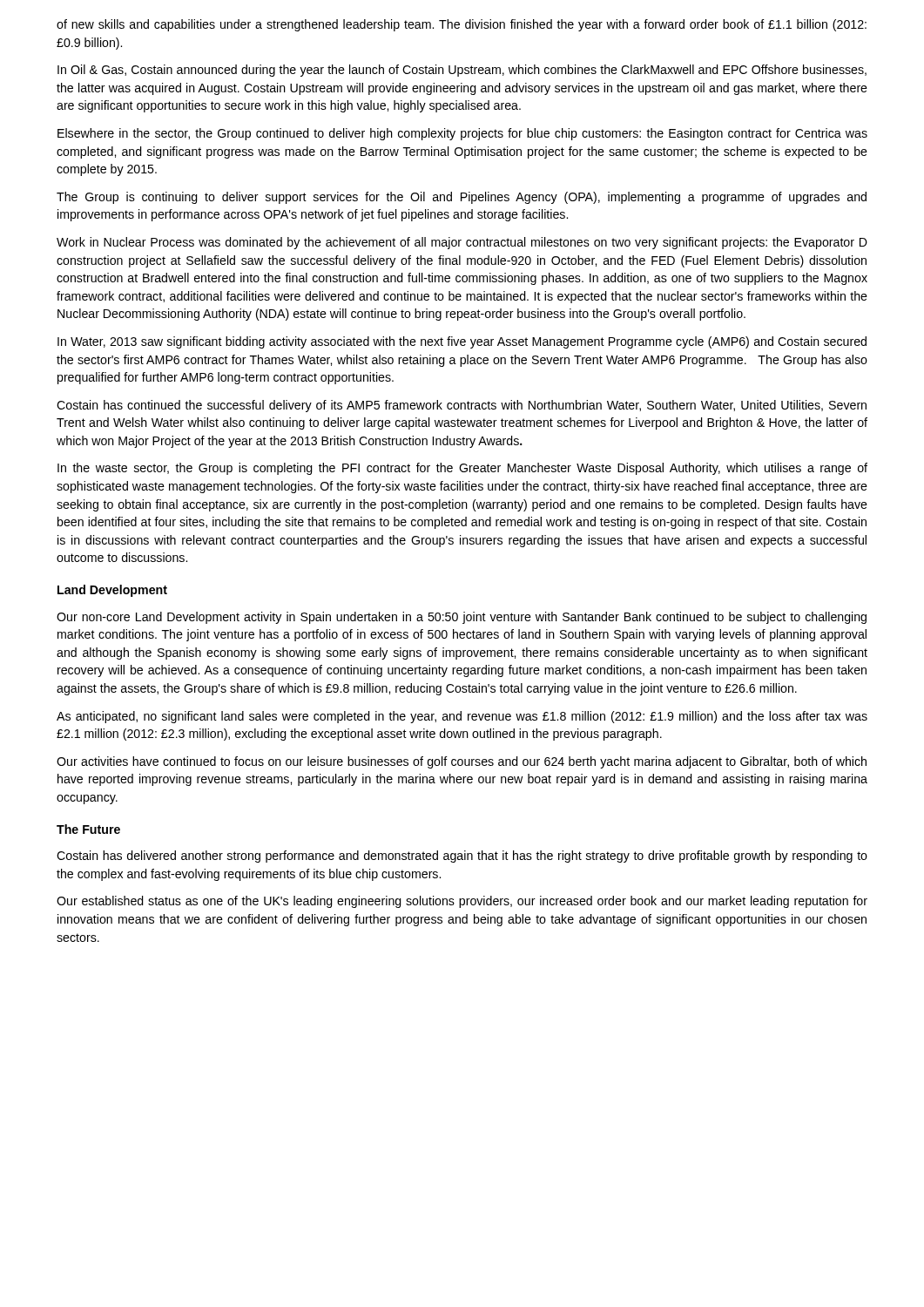
Task: Locate the text block with the text "Work in Nuclear Process was dominated"
Action: 462,278
